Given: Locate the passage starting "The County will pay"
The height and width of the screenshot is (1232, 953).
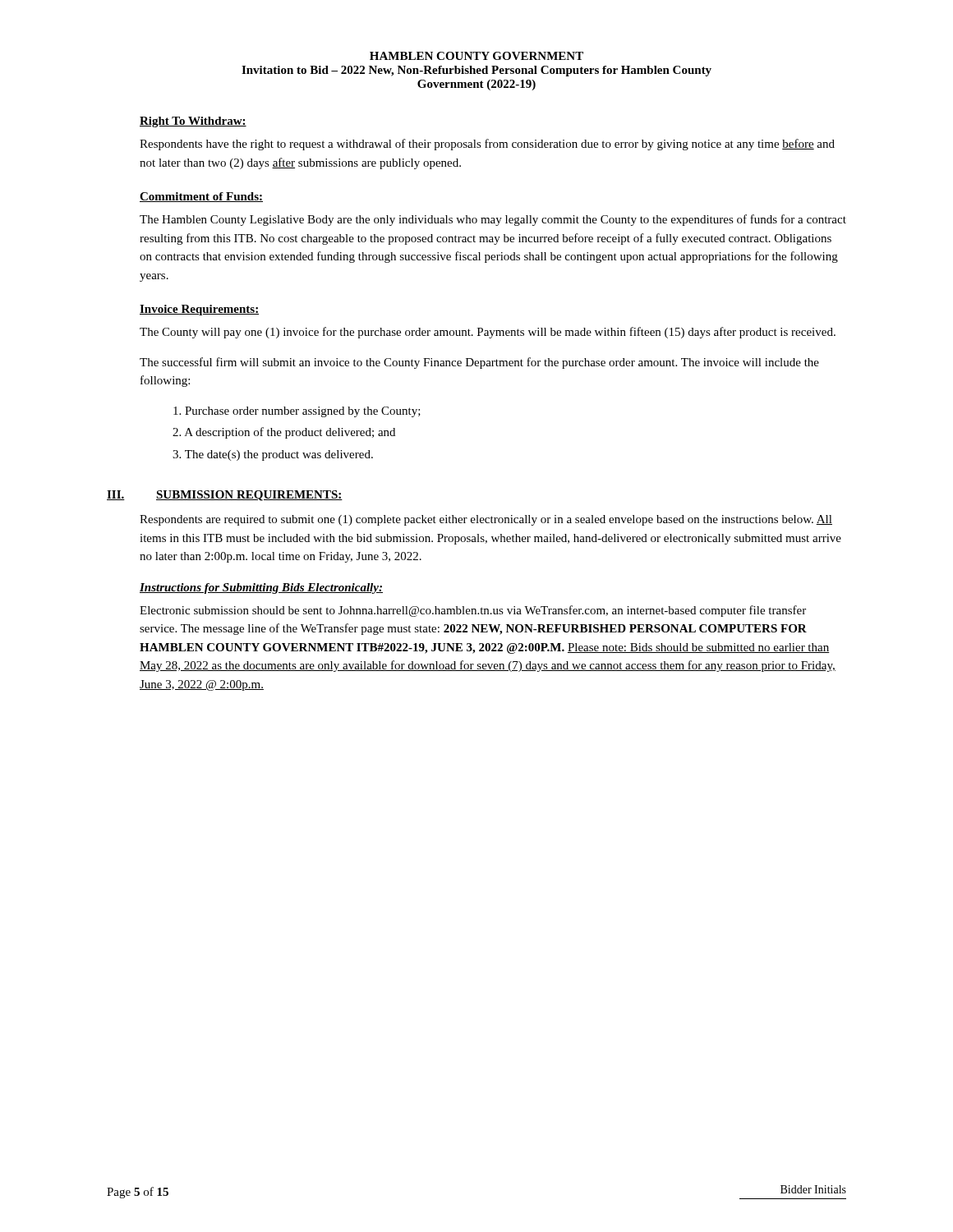Looking at the screenshot, I should [x=488, y=332].
